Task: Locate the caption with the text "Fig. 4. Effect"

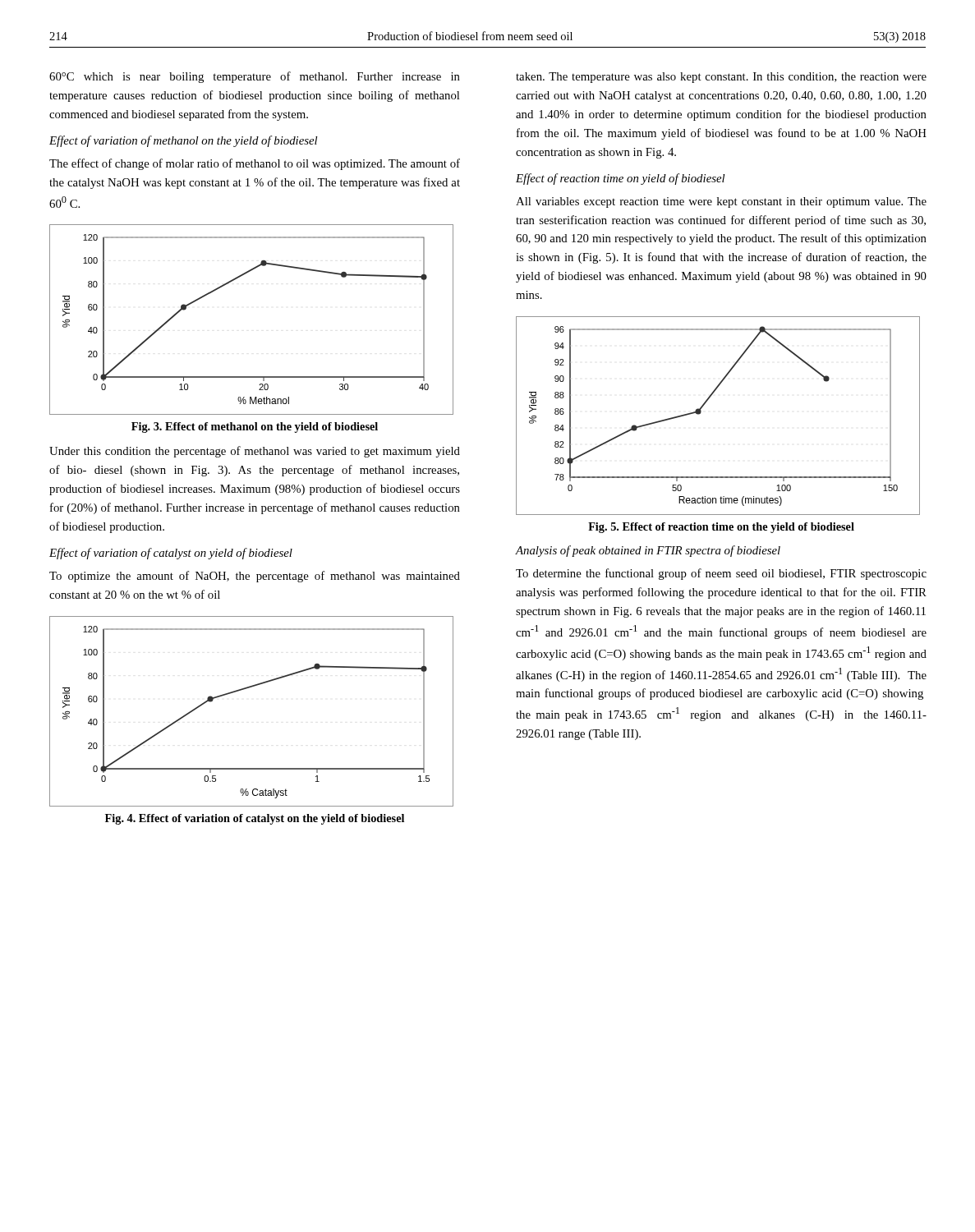Action: click(x=255, y=818)
